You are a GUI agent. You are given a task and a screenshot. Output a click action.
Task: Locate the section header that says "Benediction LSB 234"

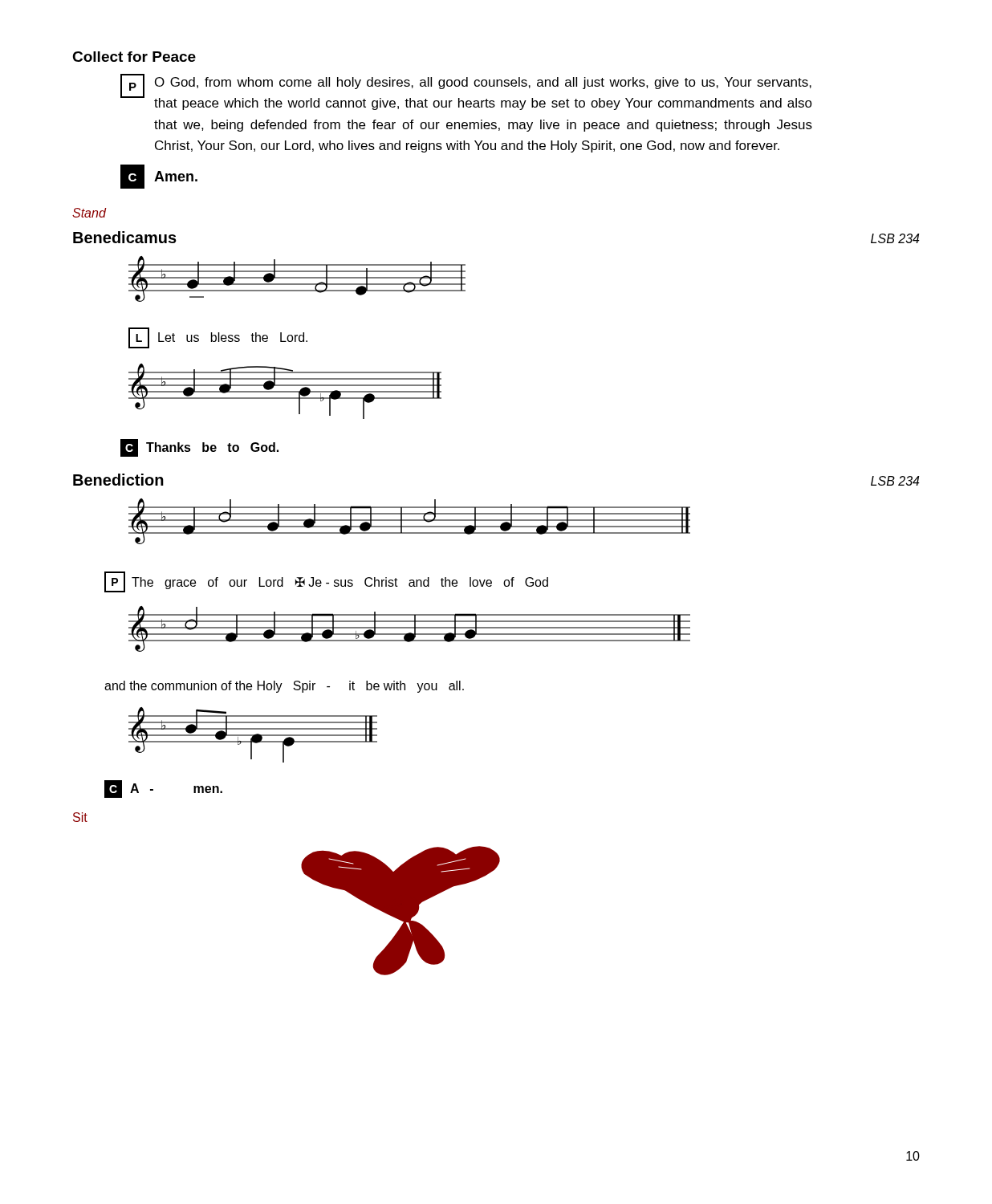115,479
